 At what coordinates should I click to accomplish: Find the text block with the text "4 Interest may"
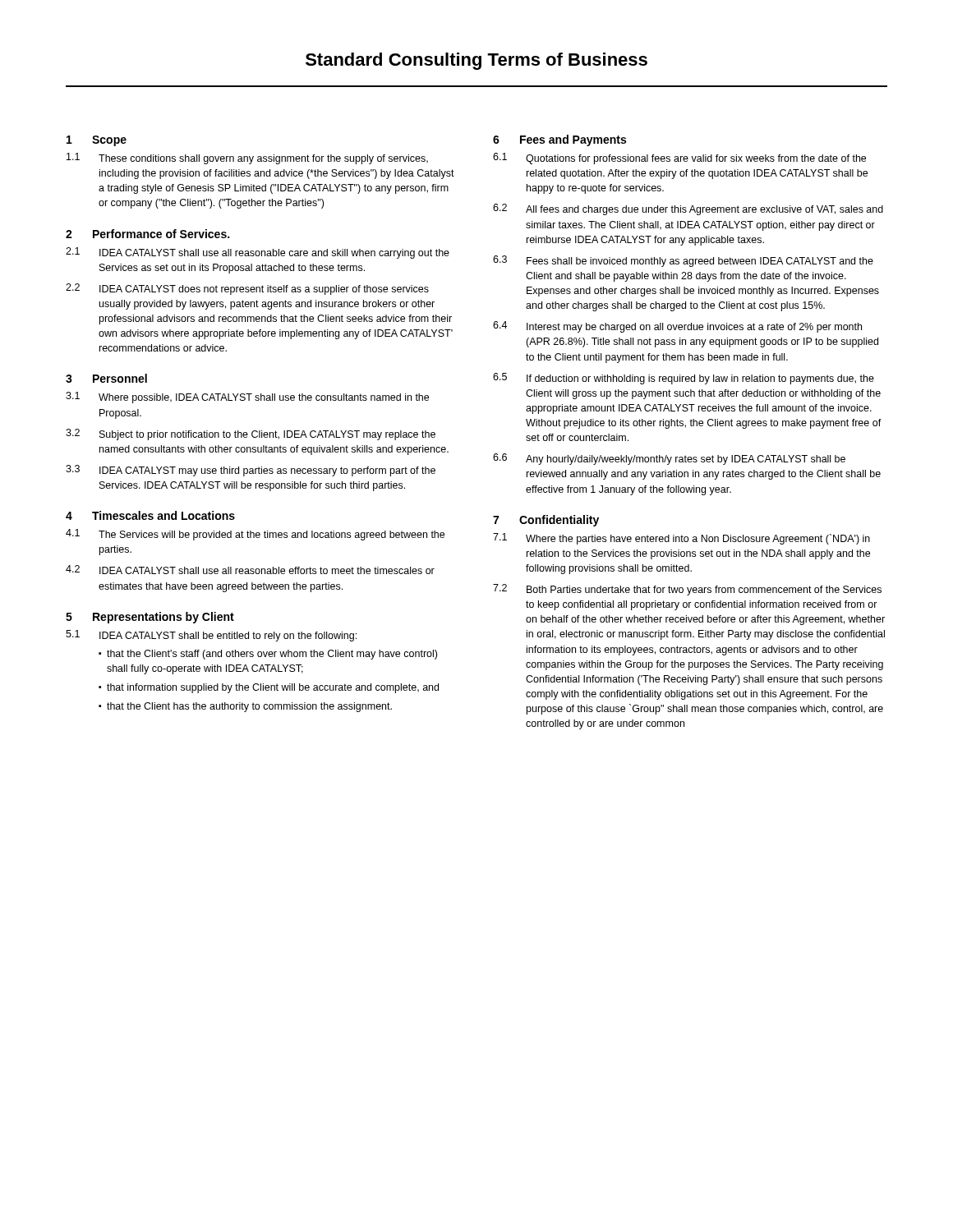[x=690, y=342]
